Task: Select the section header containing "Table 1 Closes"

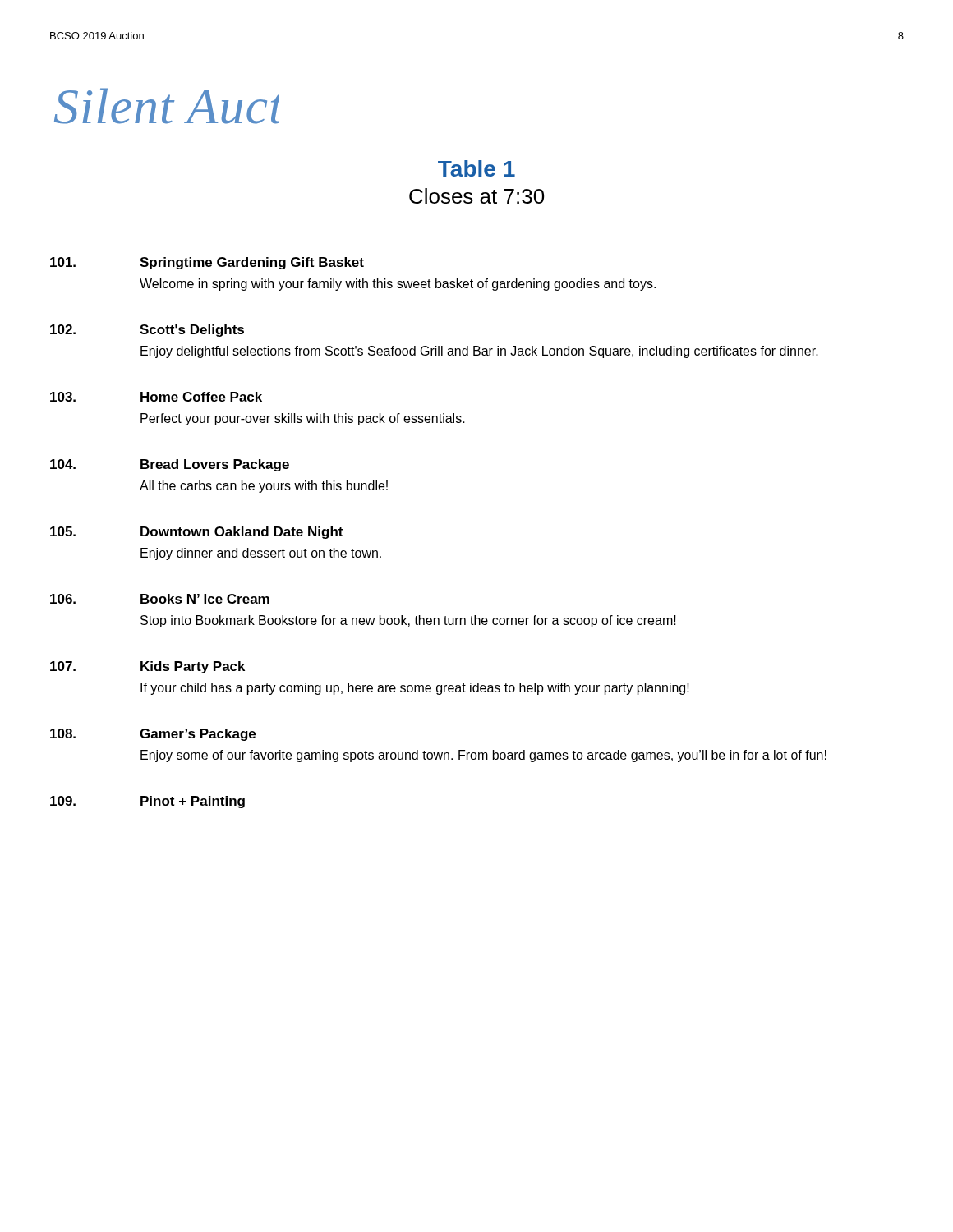Action: [476, 183]
